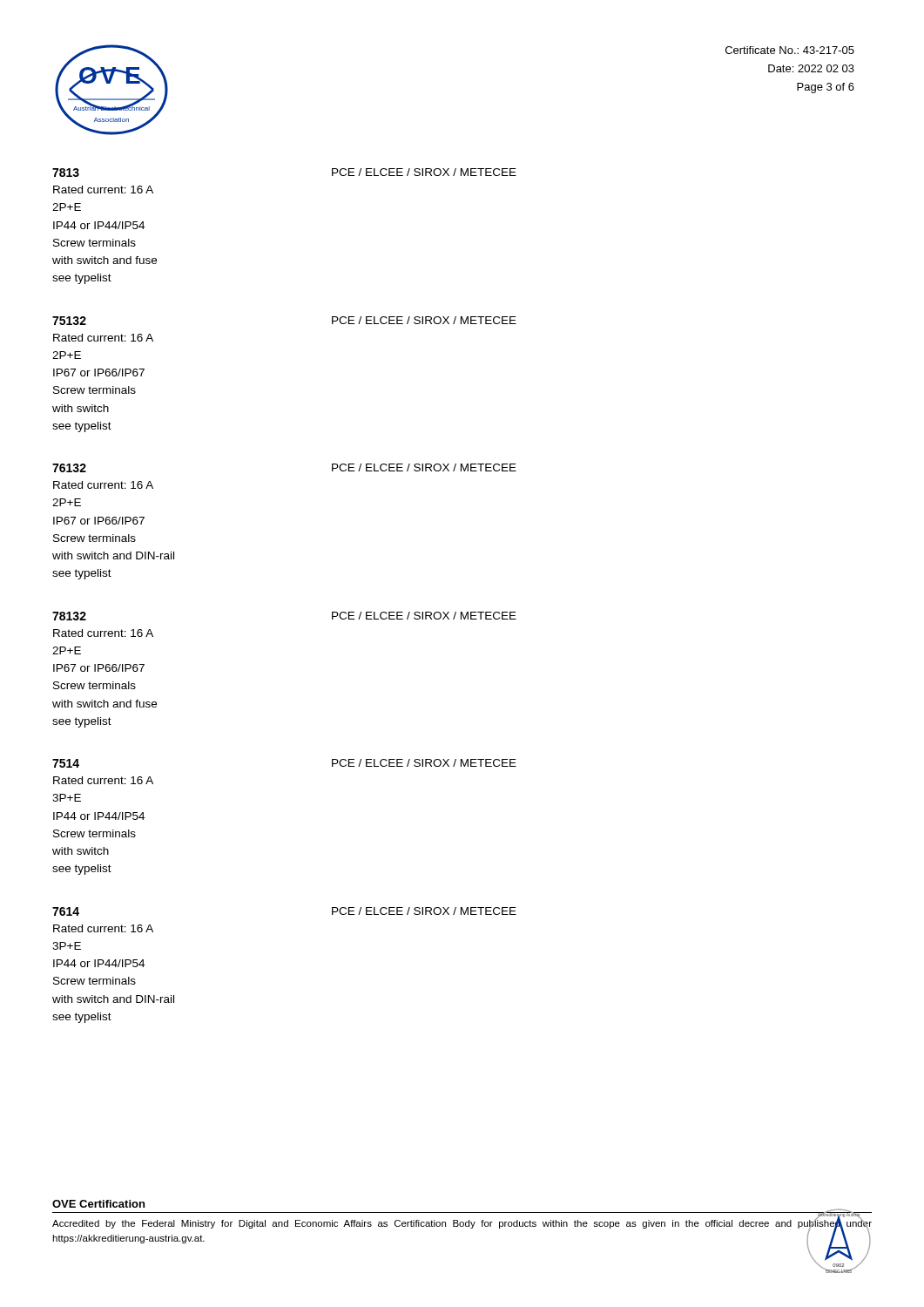
Task: Locate the block of text that opens with "Certificate No.: 43-217-05 Date: 2022 02 03"
Action: pos(790,68)
